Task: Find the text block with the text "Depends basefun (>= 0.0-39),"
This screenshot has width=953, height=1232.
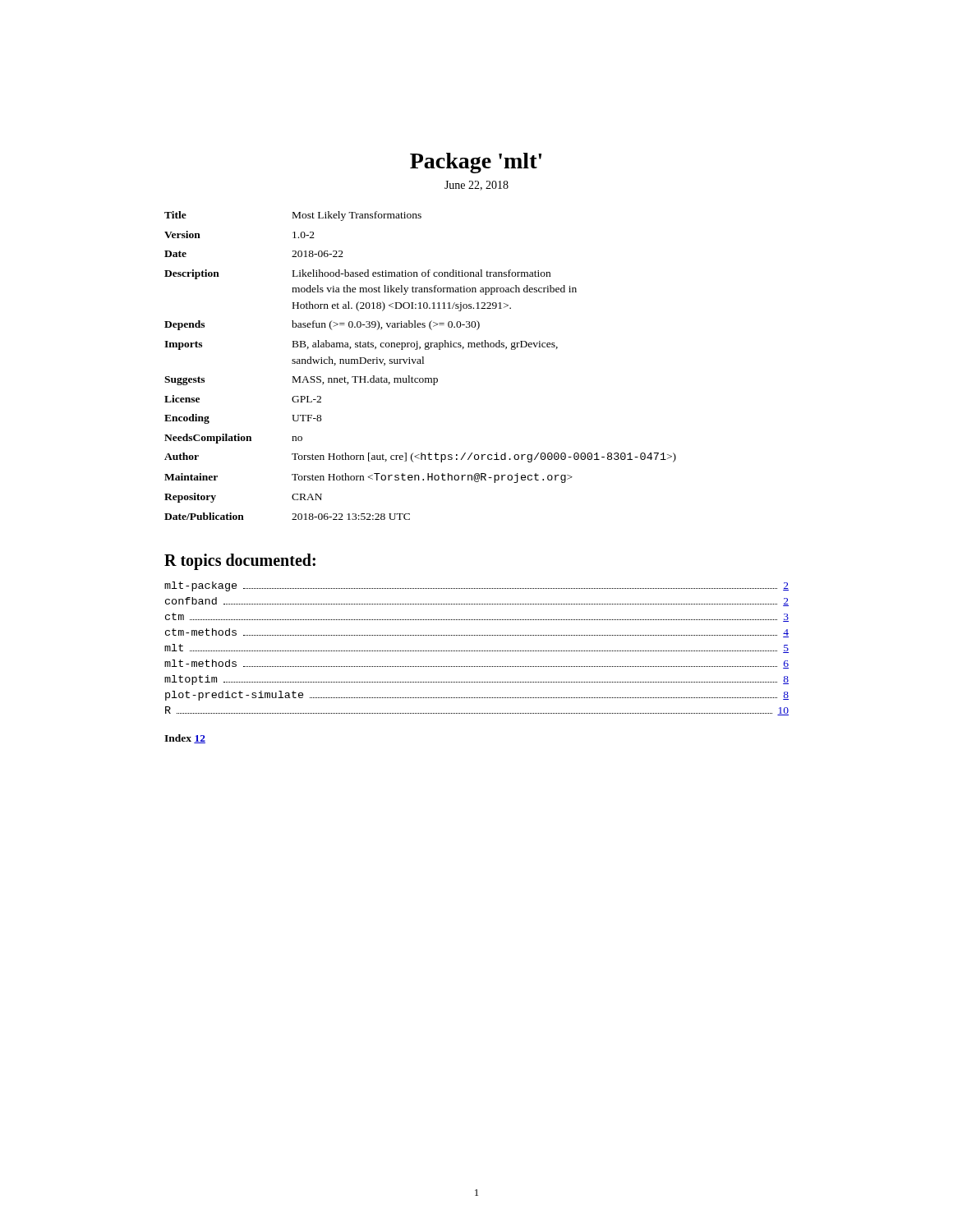Action: tap(476, 325)
